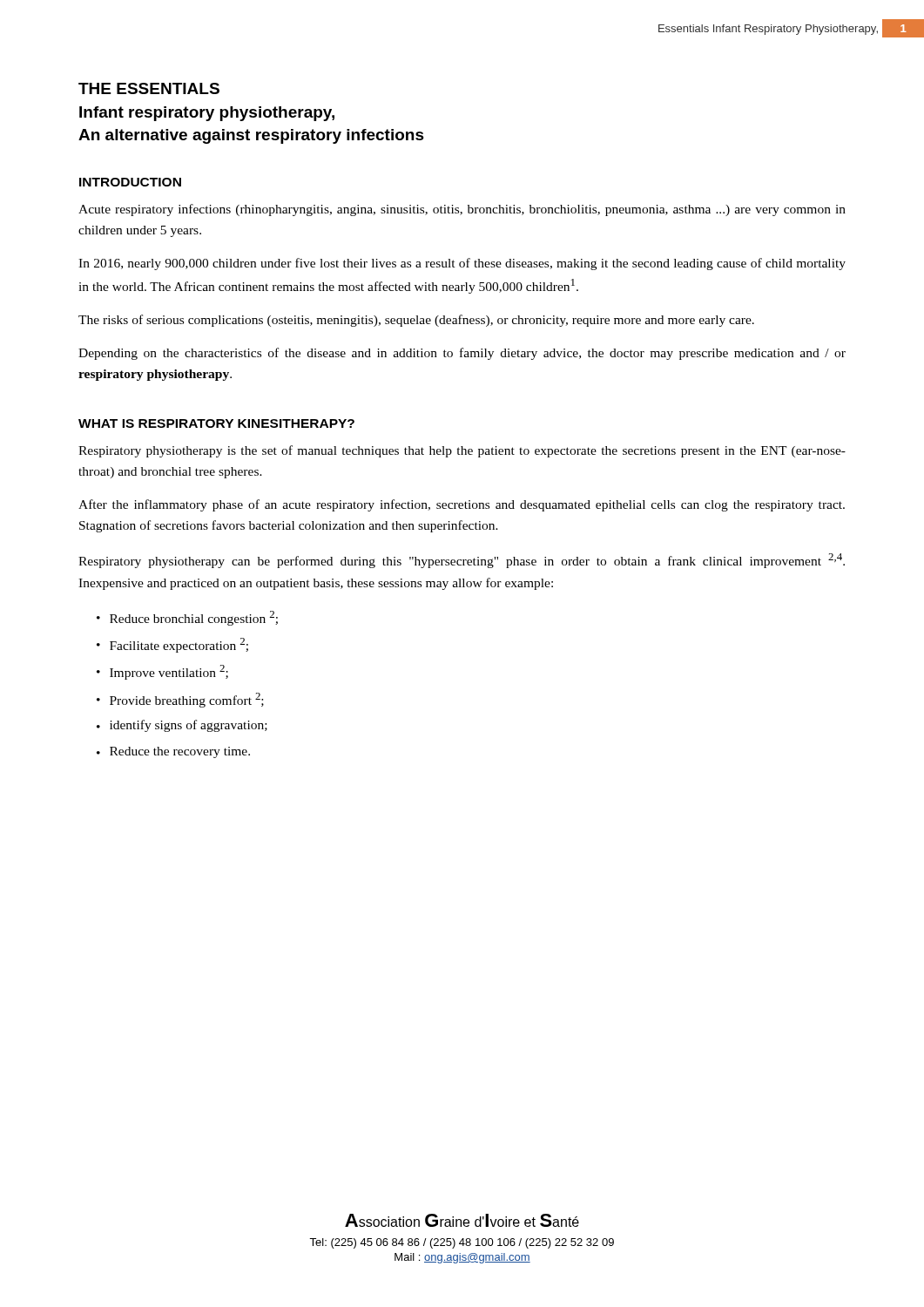Navigate to the text block starting "Depending on the characteristics of"
Screen dimensions: 1307x924
tap(462, 363)
